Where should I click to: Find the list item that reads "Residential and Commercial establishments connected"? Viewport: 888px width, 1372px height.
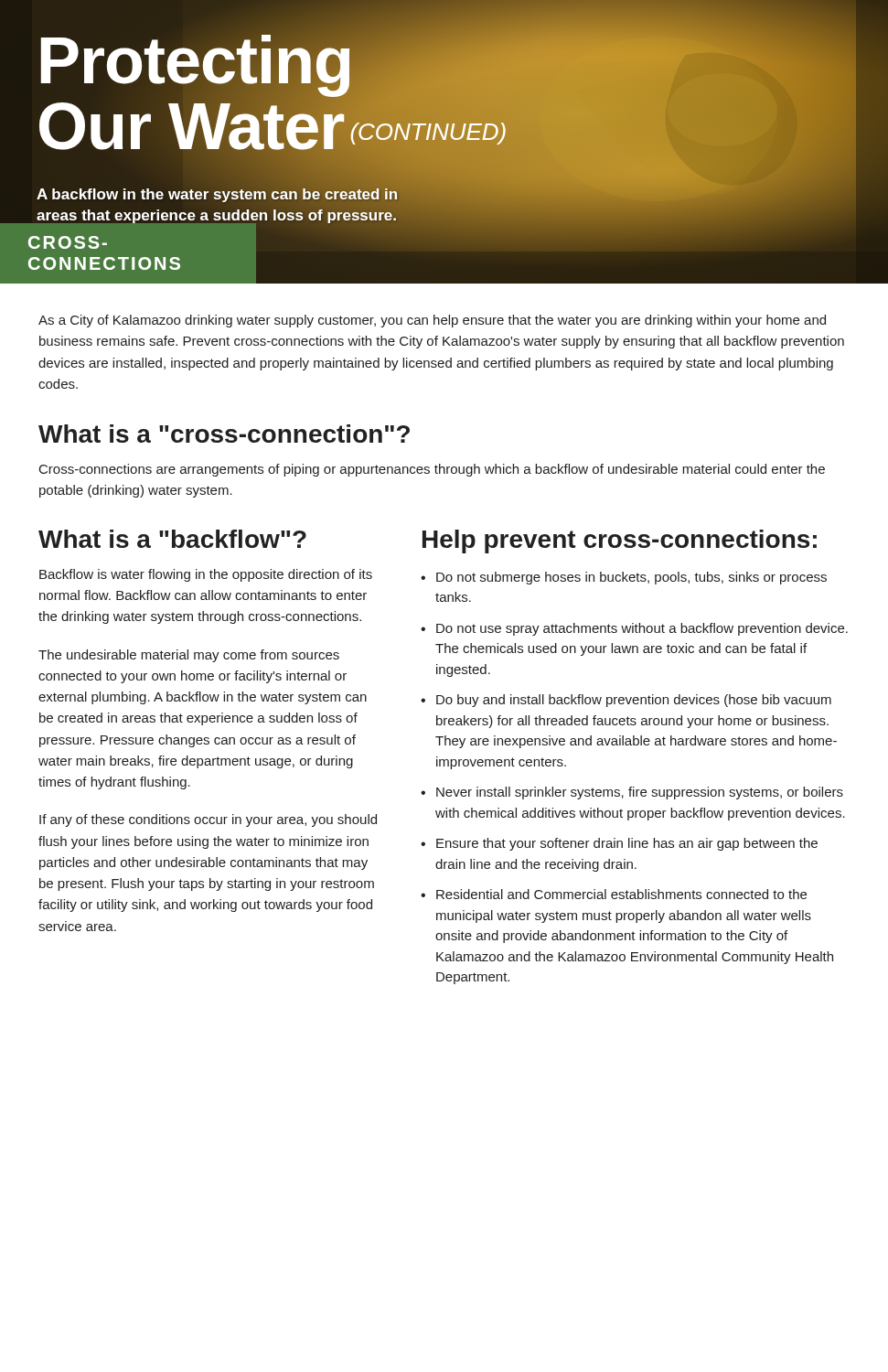click(635, 936)
